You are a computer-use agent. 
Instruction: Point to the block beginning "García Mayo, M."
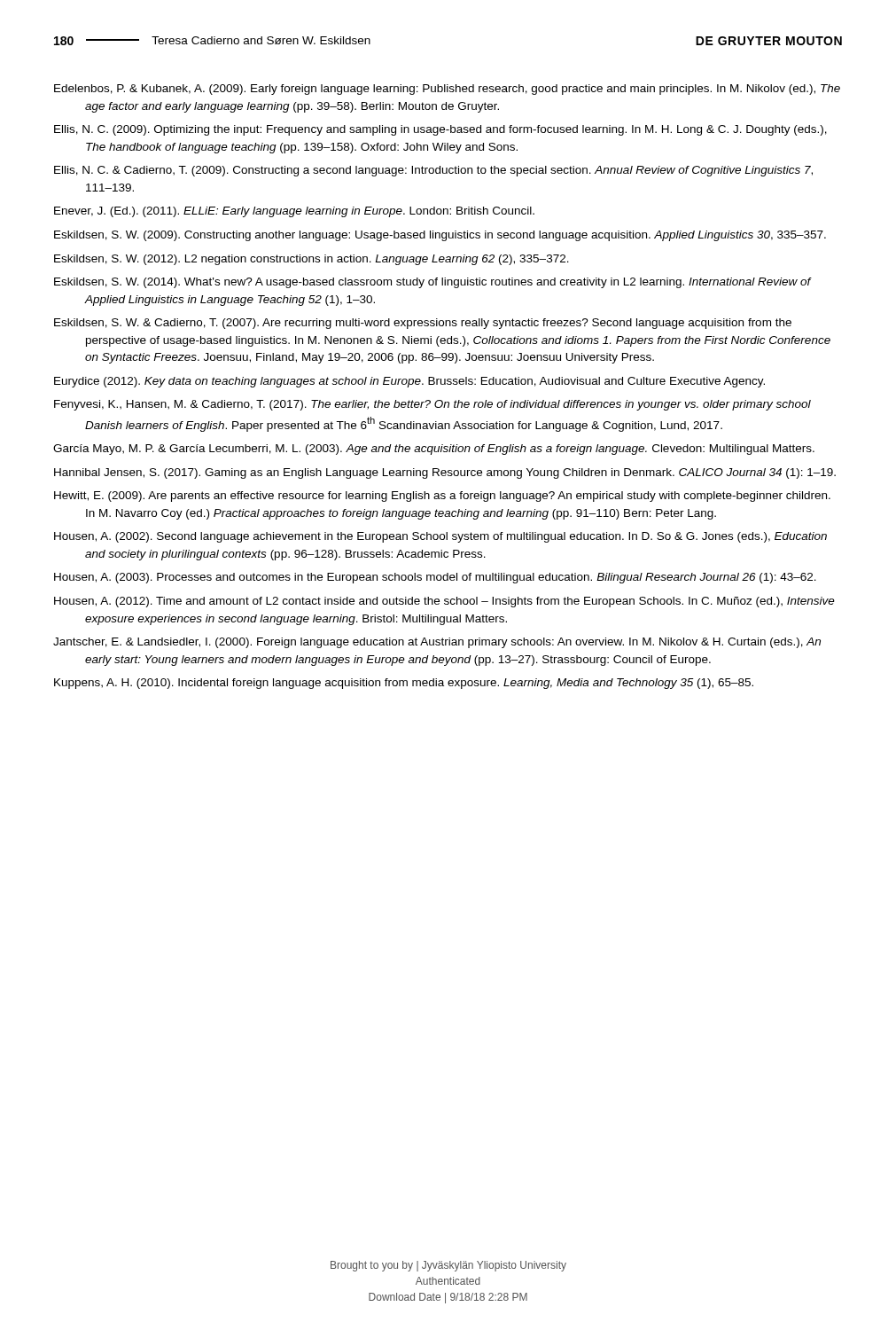pyautogui.click(x=434, y=448)
